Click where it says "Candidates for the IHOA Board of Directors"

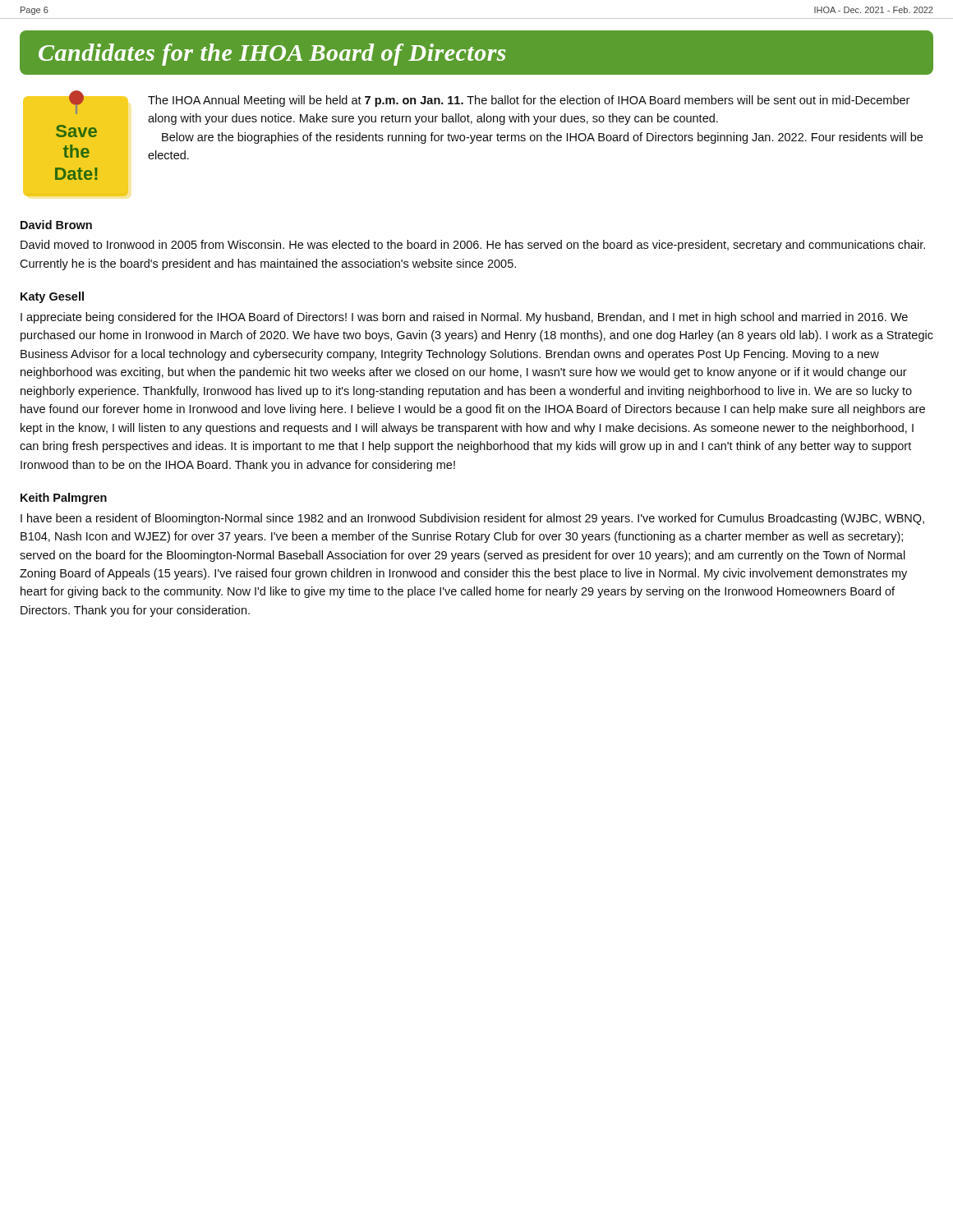(476, 53)
